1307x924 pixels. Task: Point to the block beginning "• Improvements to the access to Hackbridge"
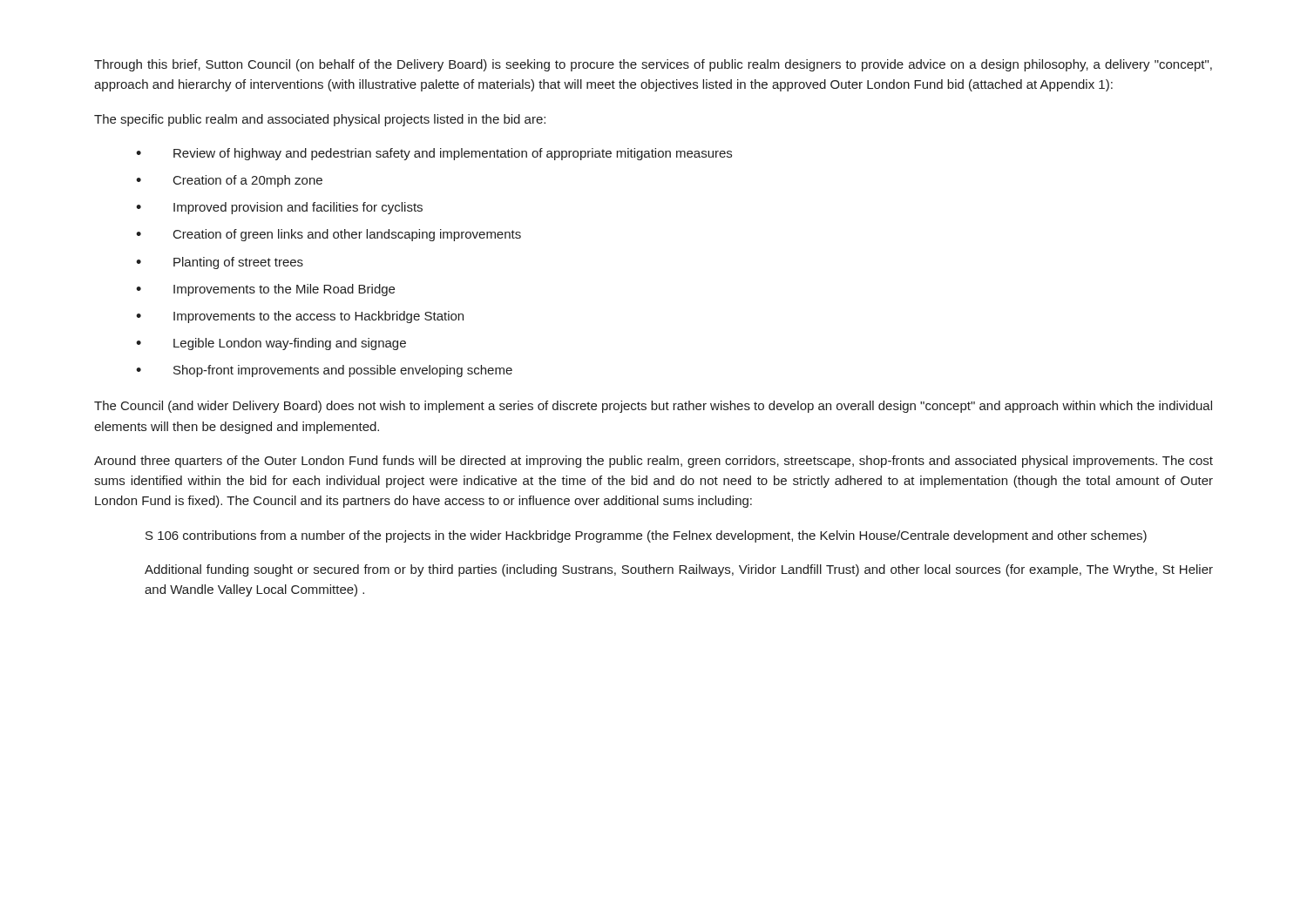coord(300,317)
